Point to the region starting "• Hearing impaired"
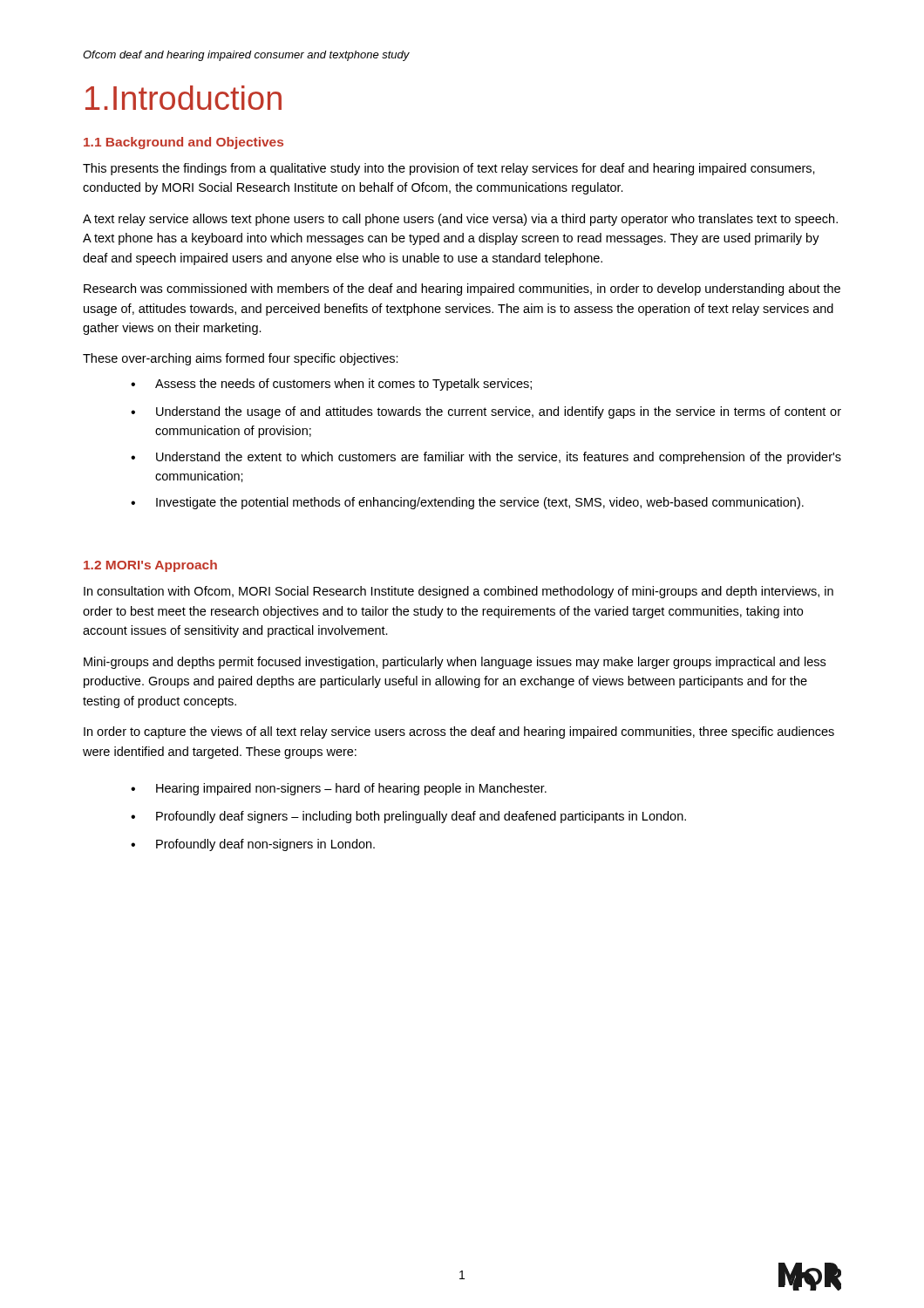 pos(486,790)
